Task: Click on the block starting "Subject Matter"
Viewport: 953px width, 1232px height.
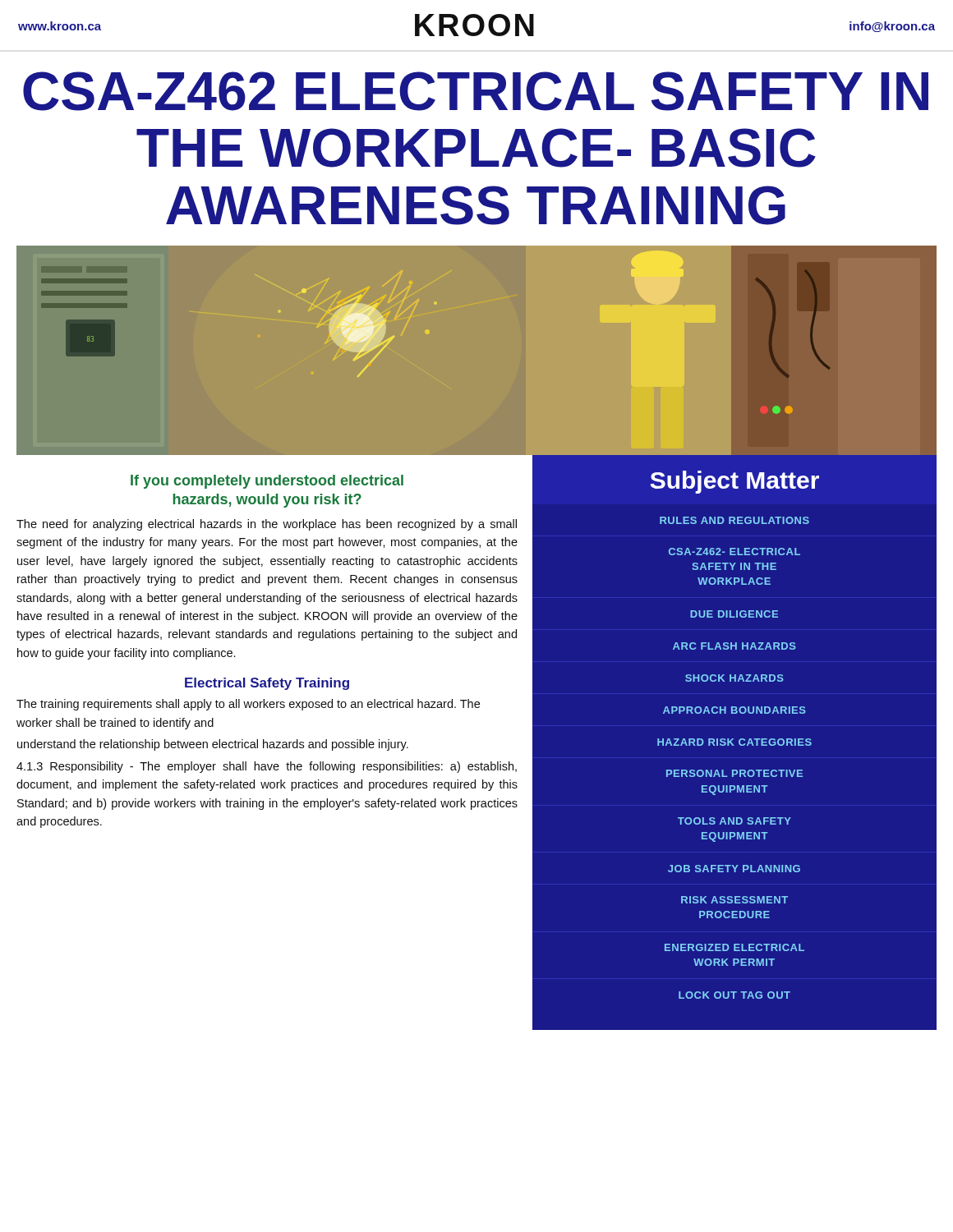Action: [x=734, y=480]
